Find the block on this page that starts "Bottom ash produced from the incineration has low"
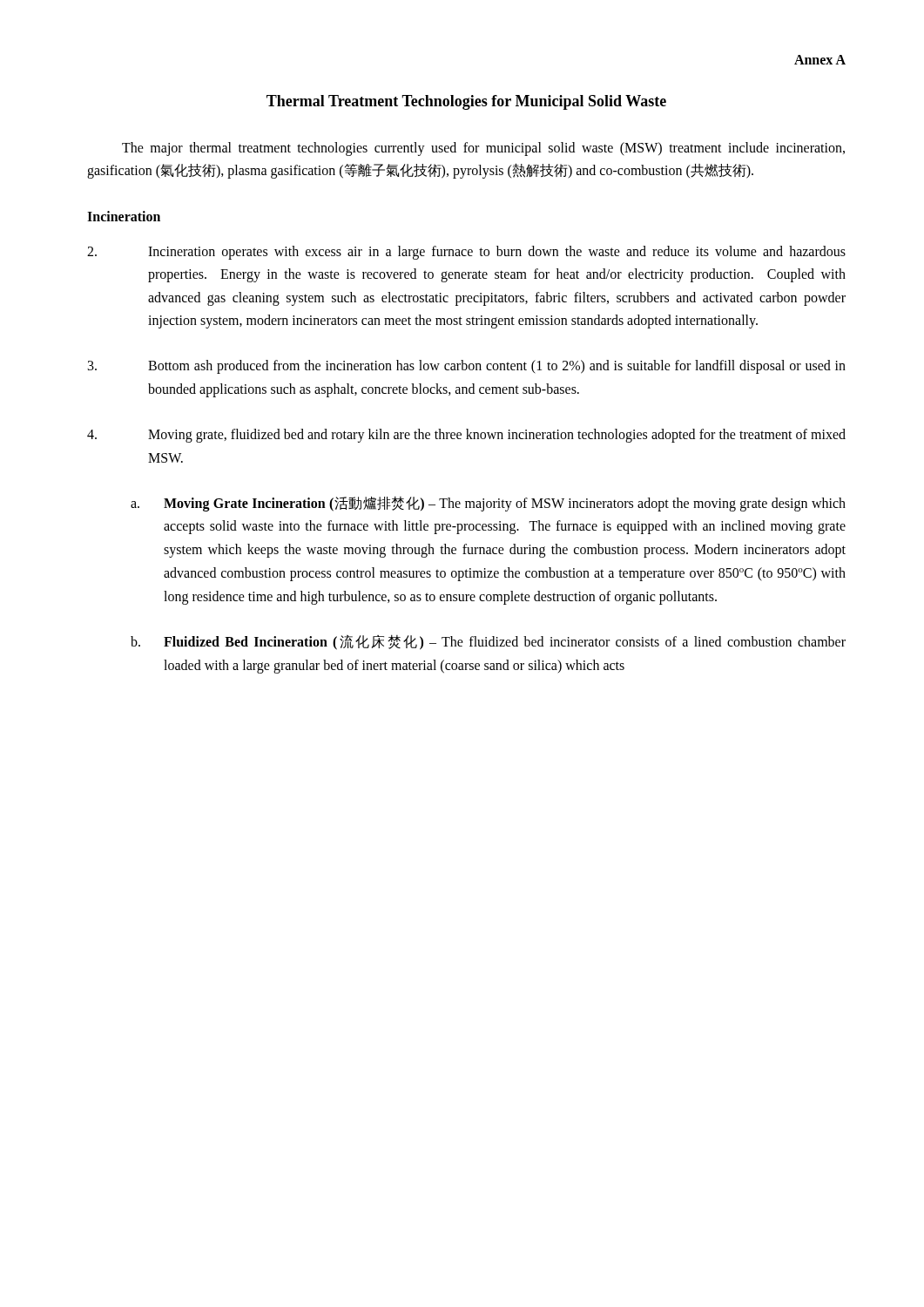Screen dimensions: 1307x924 pos(466,378)
